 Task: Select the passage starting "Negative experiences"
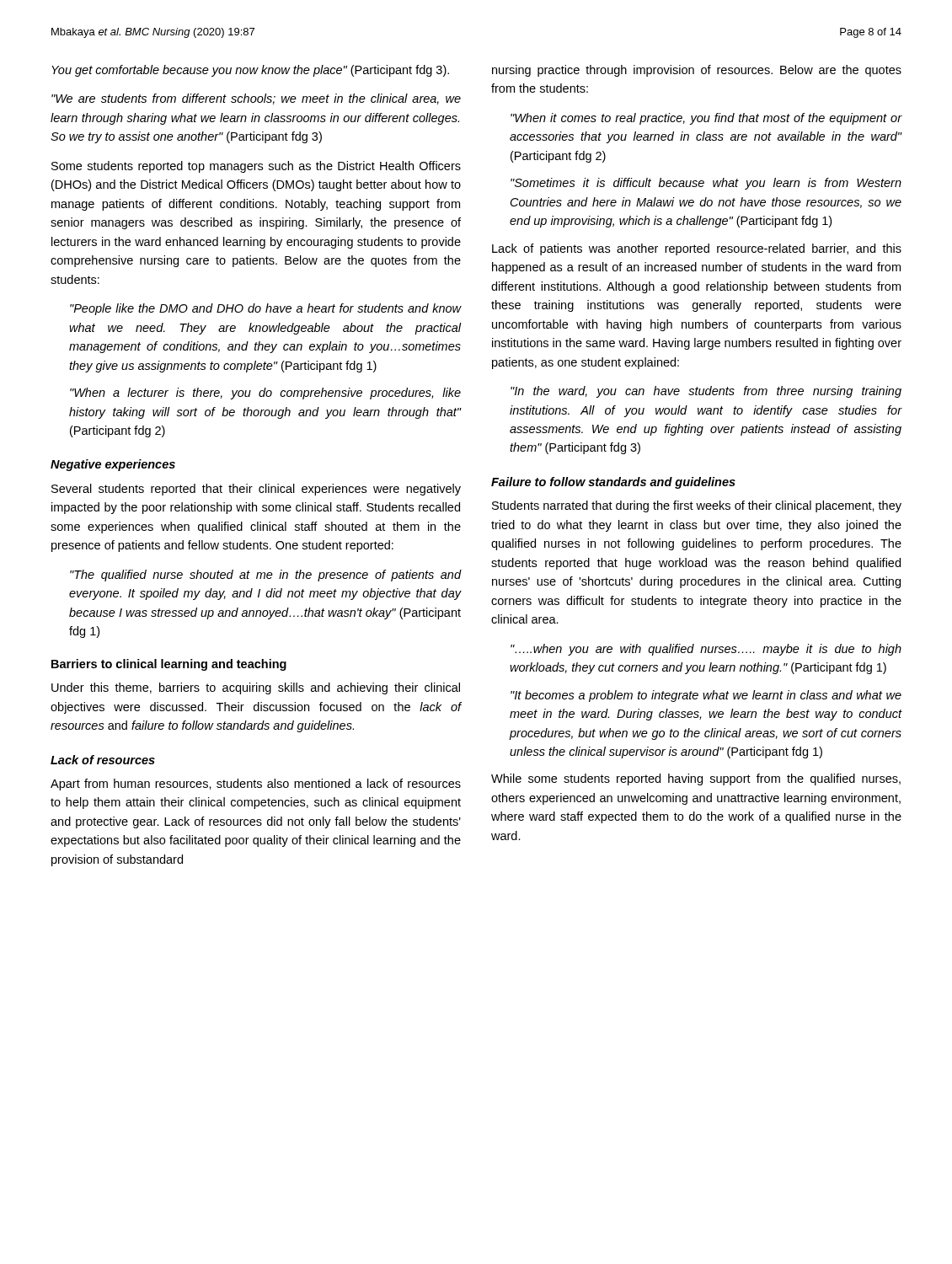(x=113, y=465)
